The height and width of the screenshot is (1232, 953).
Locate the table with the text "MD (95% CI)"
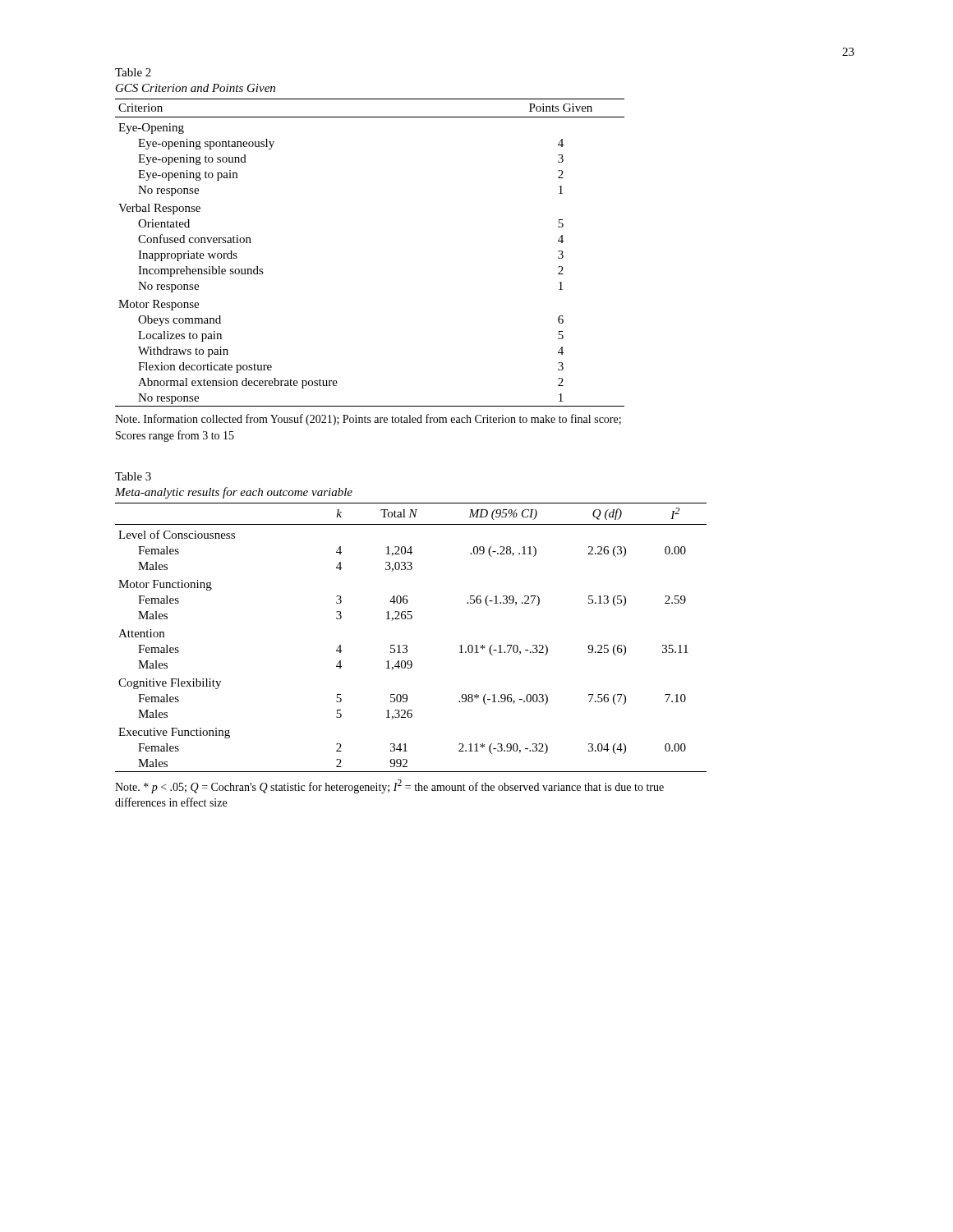(485, 637)
